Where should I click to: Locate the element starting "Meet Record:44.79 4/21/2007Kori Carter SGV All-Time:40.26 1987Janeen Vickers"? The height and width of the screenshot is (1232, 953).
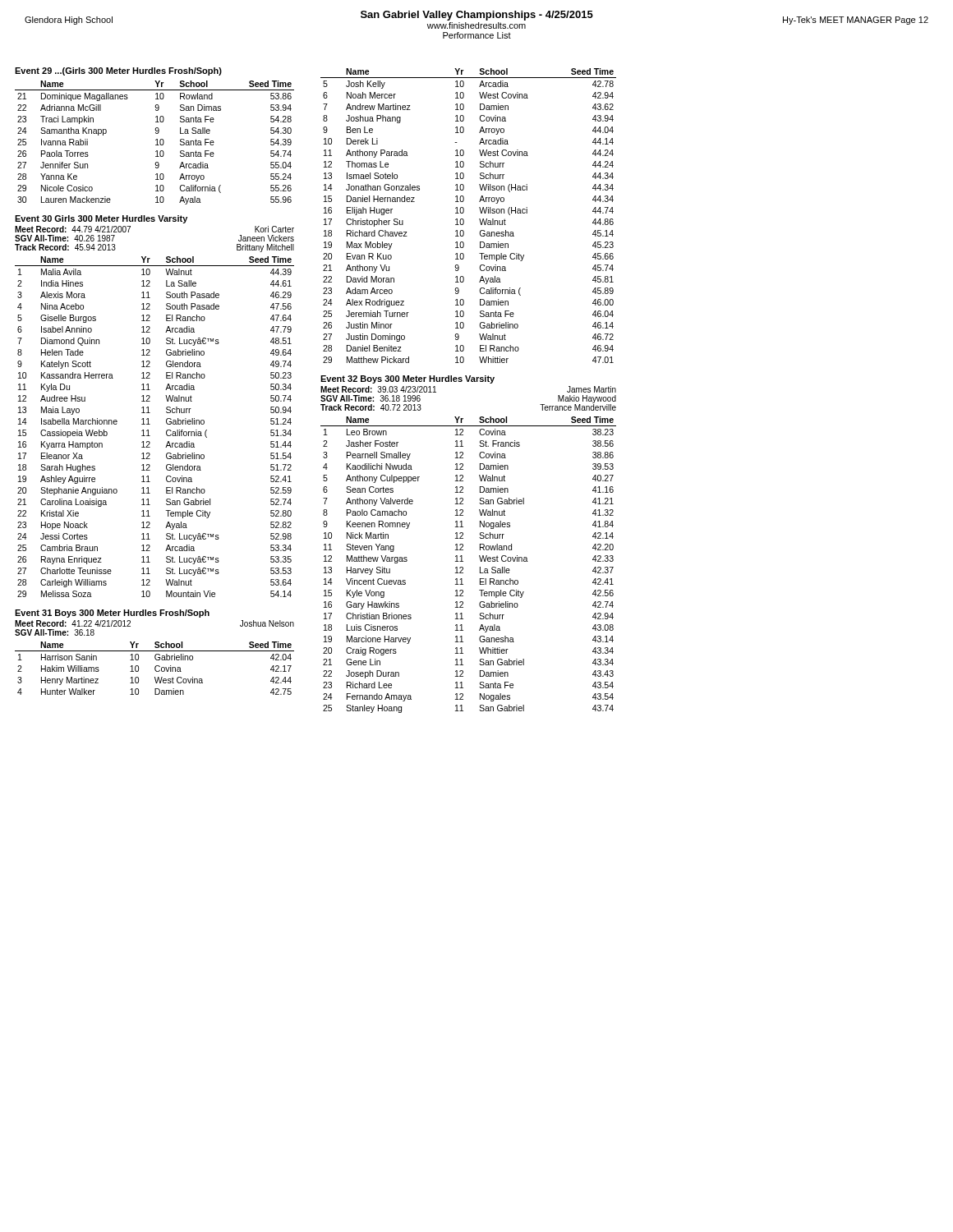(x=78, y=229)
